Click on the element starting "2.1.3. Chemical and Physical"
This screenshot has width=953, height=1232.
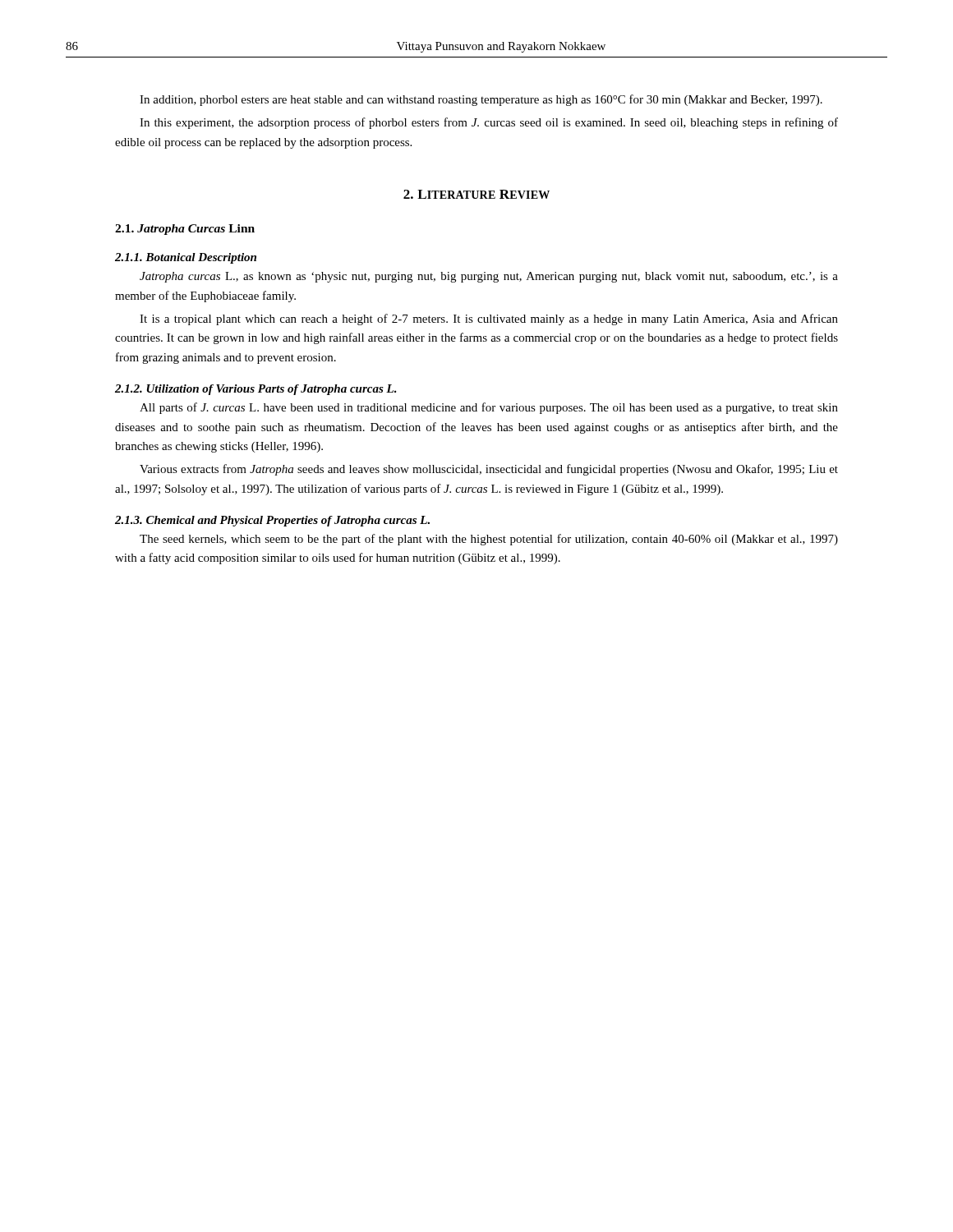(273, 520)
